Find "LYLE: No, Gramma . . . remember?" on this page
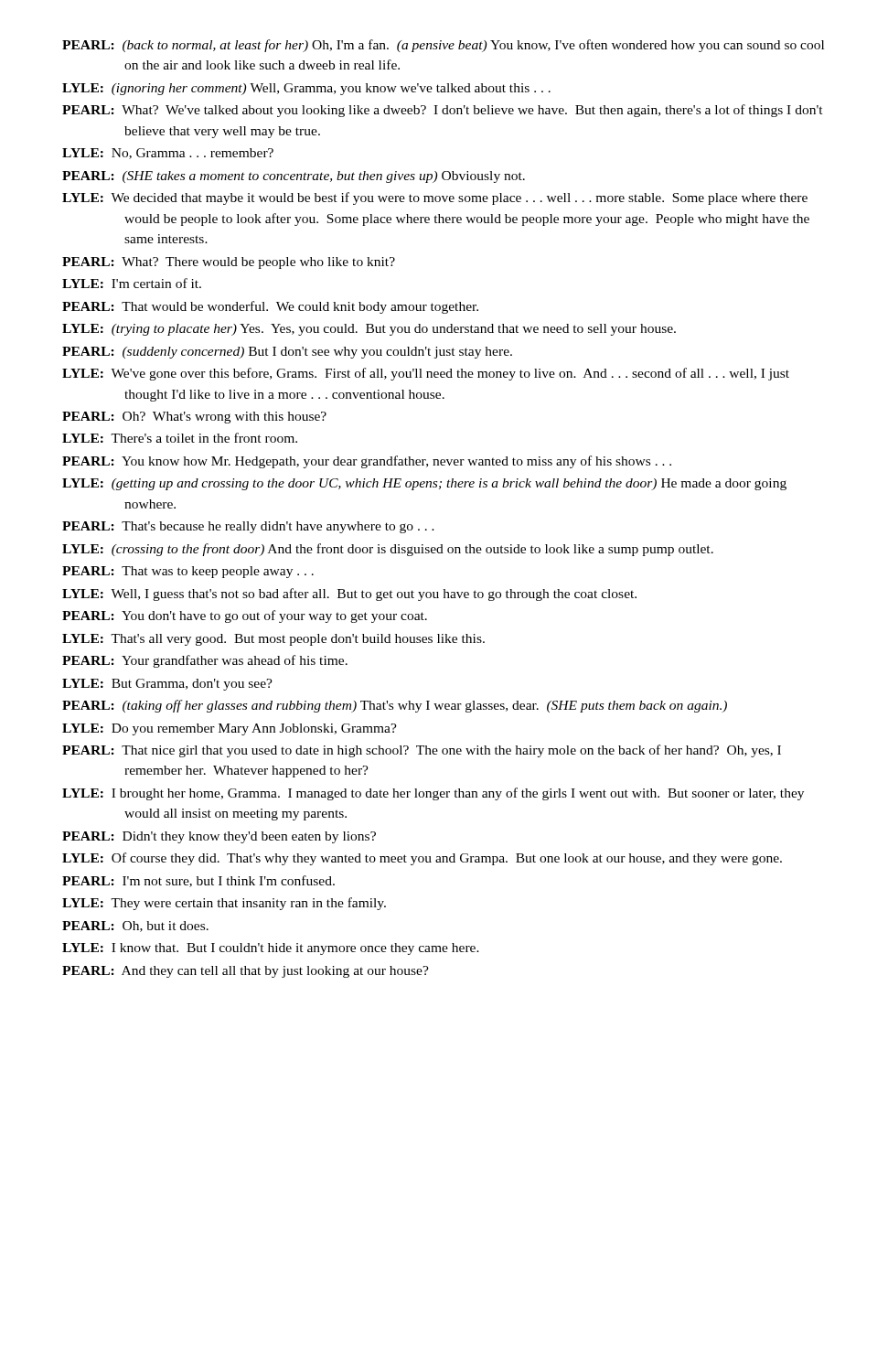 click(168, 153)
